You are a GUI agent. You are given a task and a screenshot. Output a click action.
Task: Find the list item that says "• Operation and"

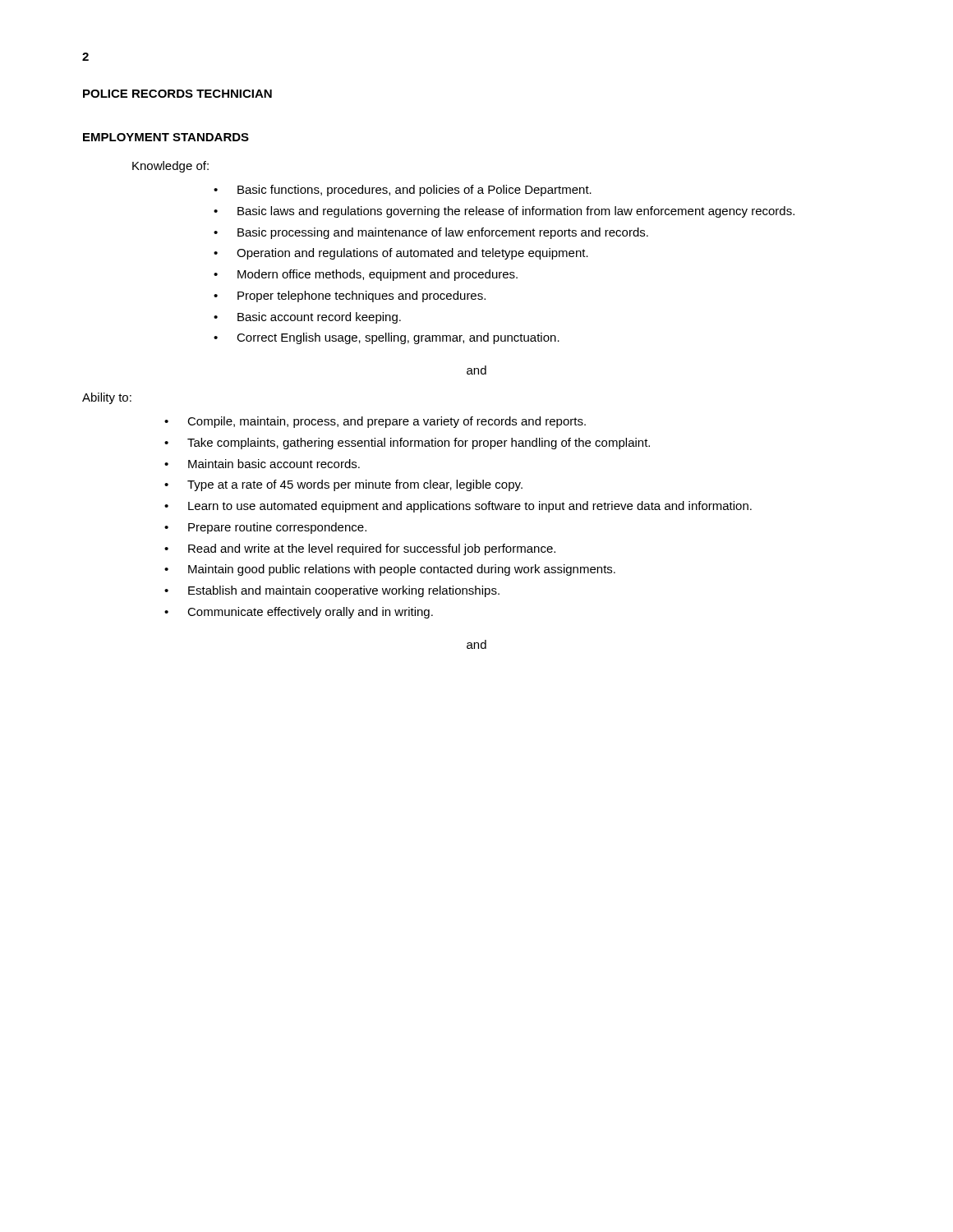tap(542, 253)
